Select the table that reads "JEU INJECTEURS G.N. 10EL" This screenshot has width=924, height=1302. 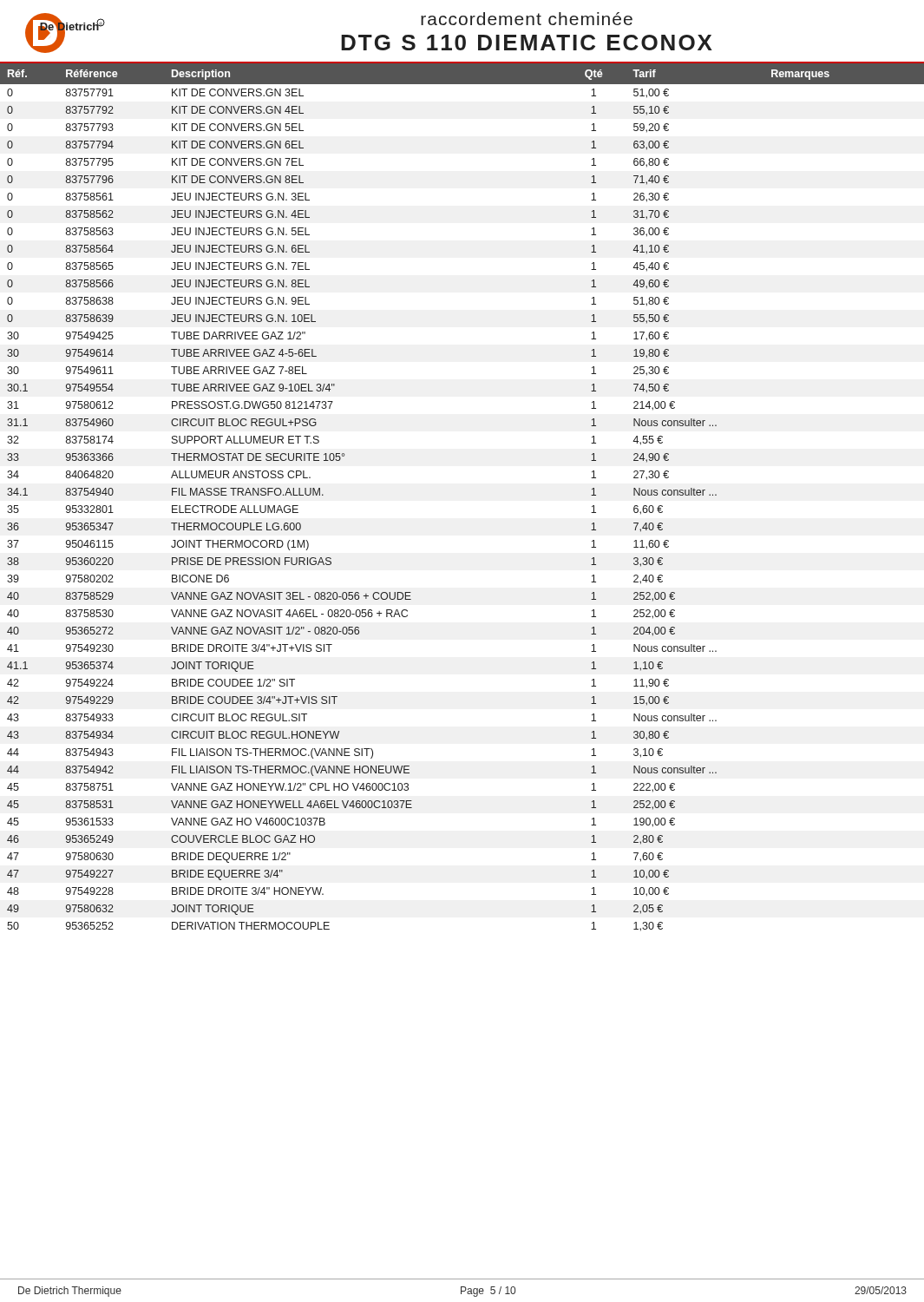tap(462, 499)
